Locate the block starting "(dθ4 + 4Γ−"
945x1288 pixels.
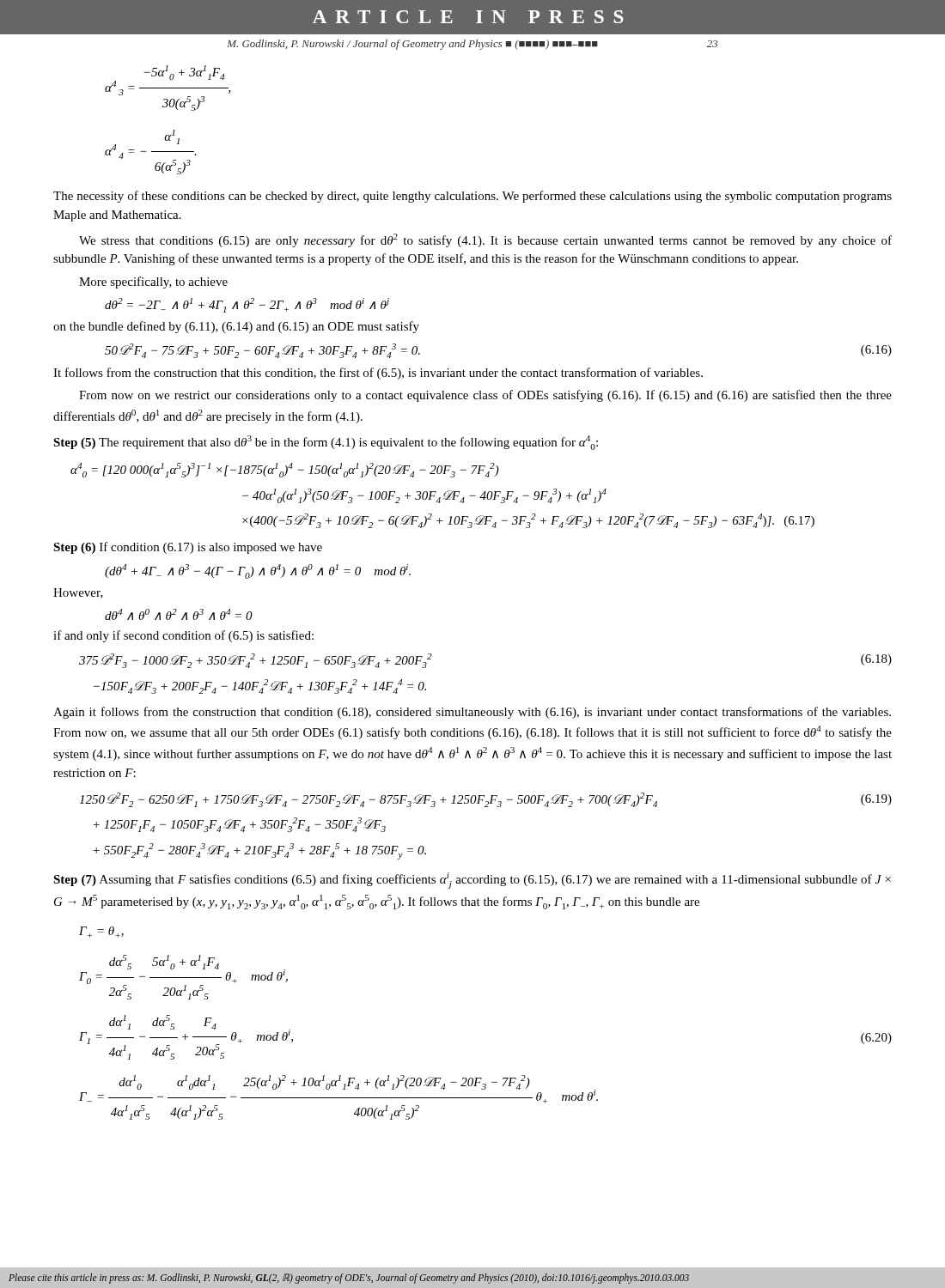pos(258,571)
